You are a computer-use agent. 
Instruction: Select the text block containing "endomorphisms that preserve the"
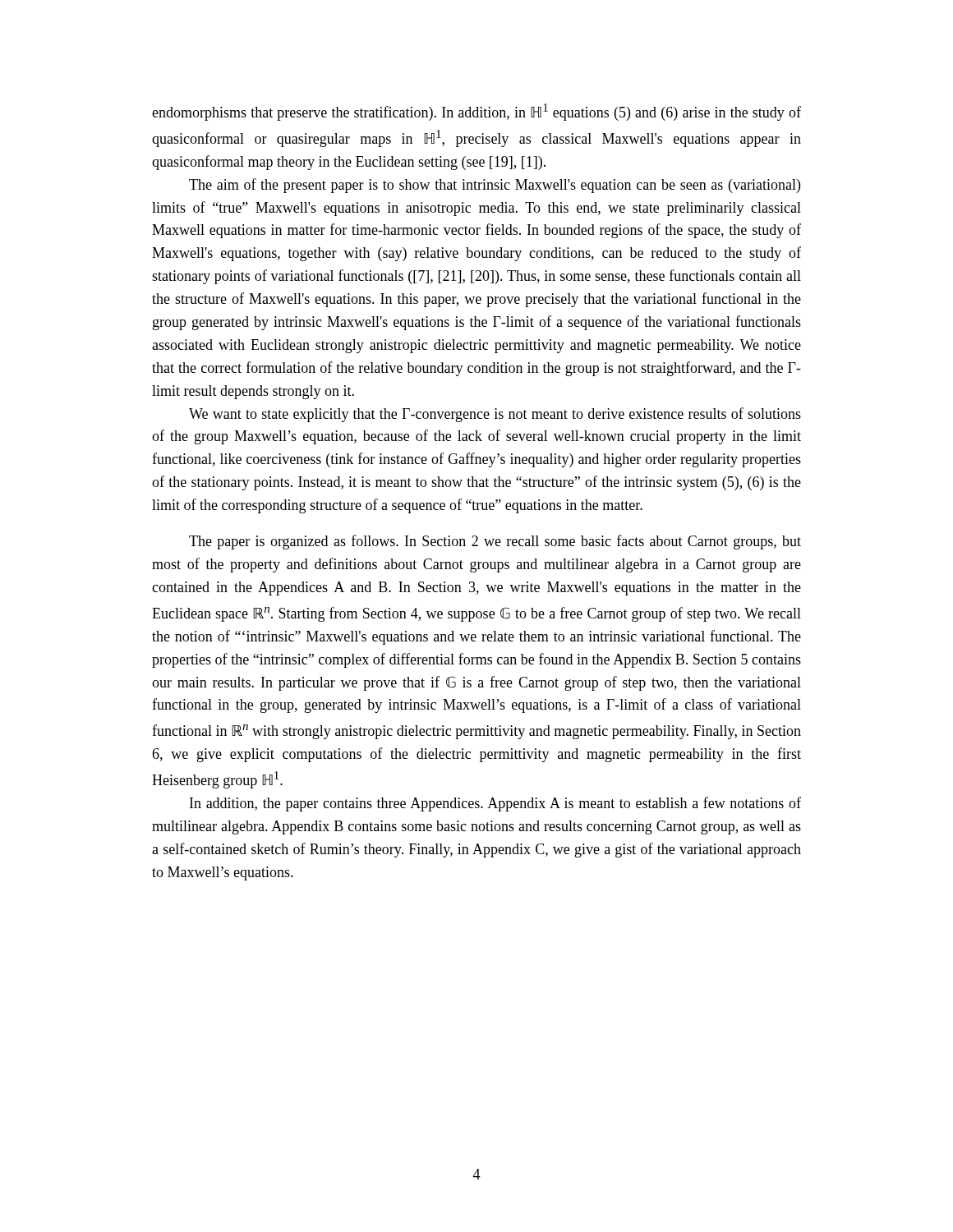[476, 136]
